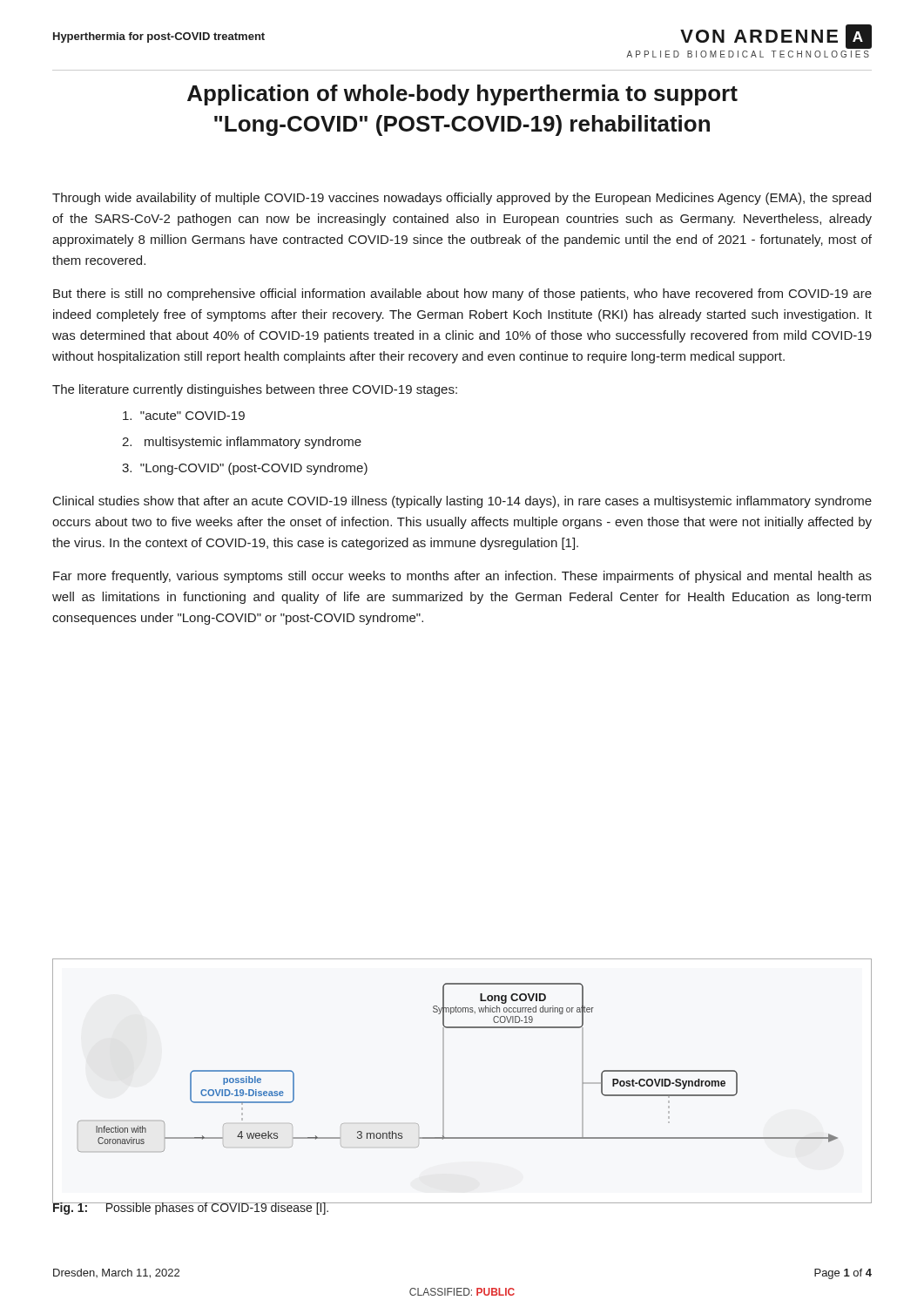Click on the element starting "Fig. 1: Possible"
The width and height of the screenshot is (924, 1307).
(x=191, y=1208)
